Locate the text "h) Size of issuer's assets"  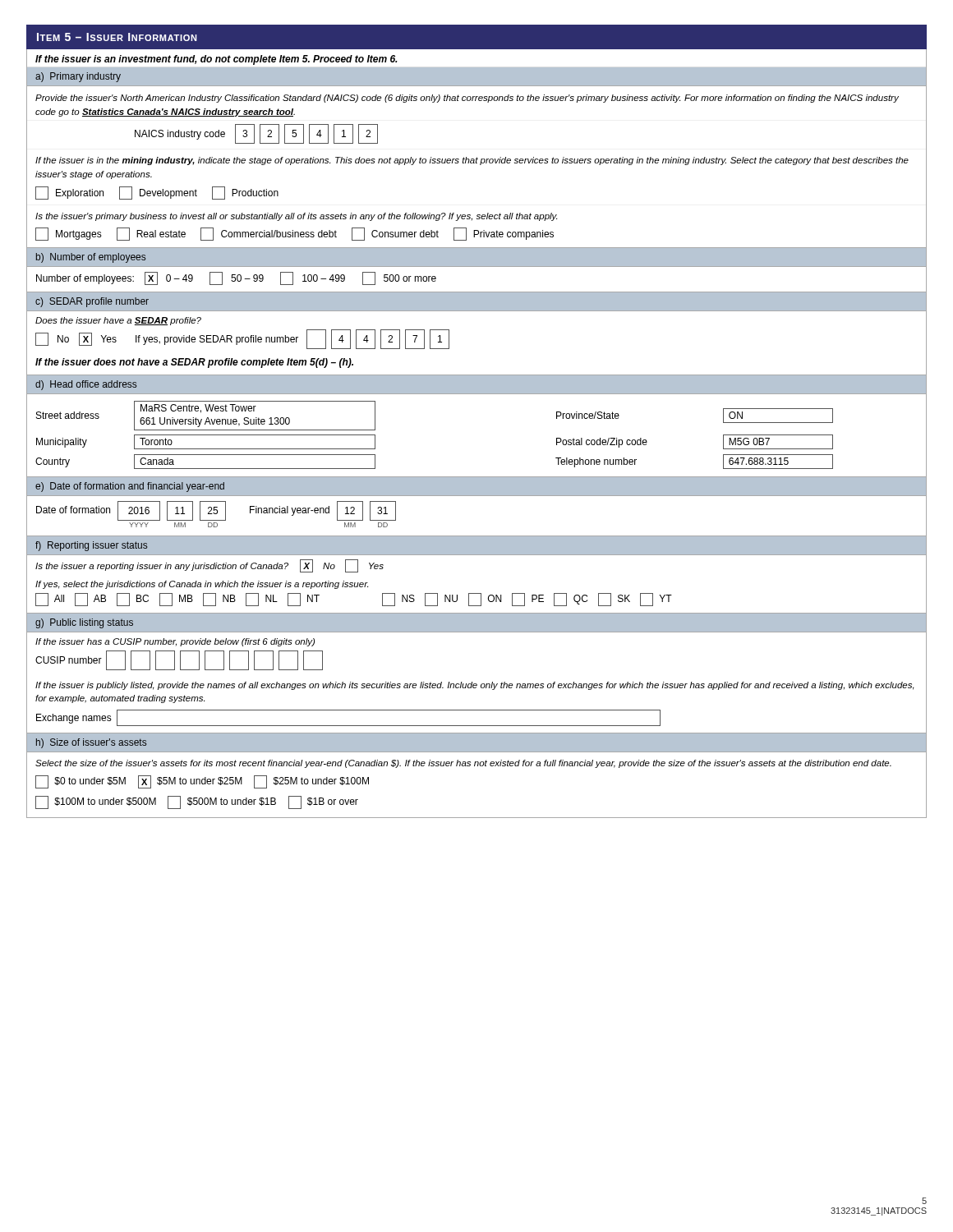coord(91,742)
